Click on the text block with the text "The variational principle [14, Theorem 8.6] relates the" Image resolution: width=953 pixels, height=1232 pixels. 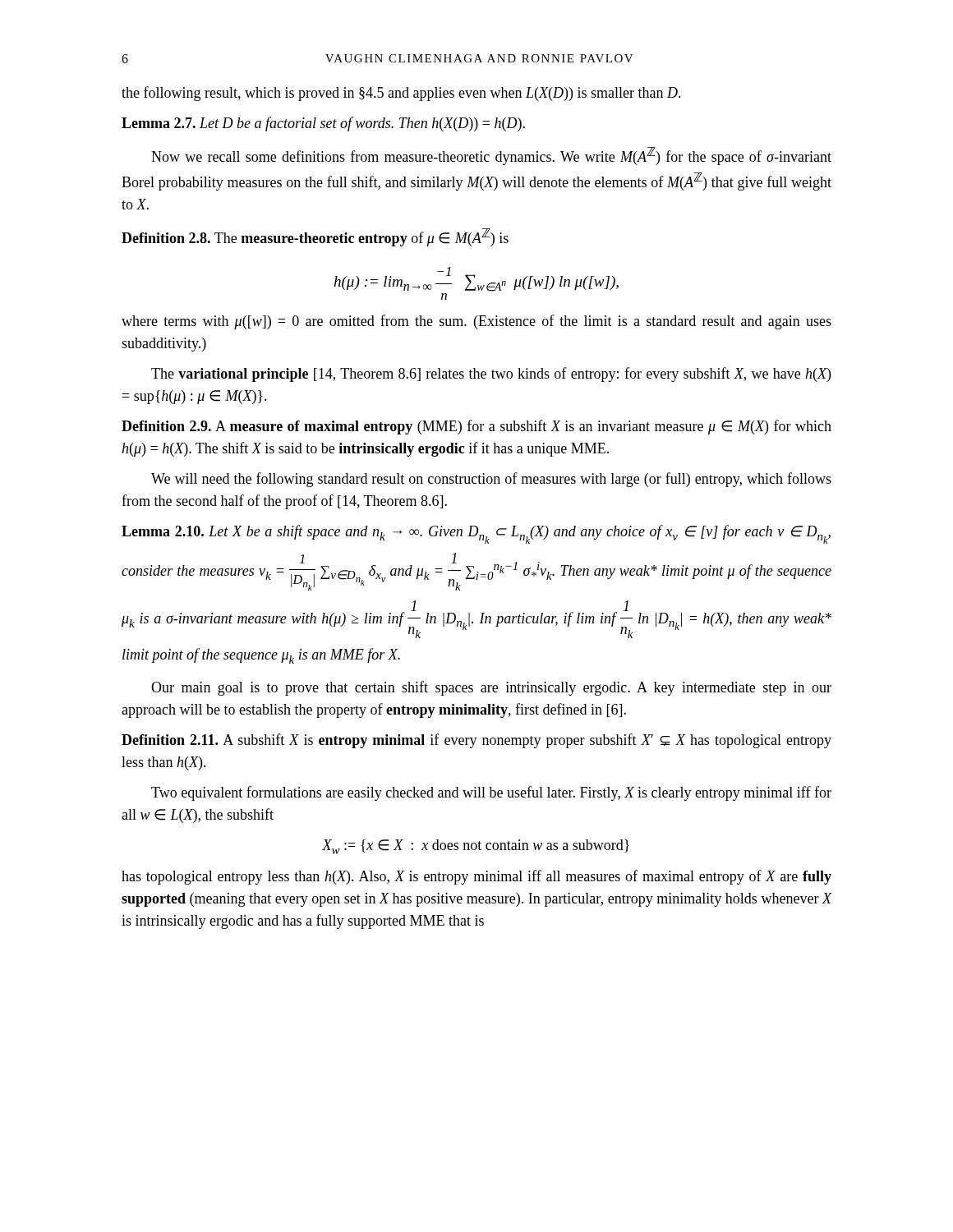pos(476,385)
